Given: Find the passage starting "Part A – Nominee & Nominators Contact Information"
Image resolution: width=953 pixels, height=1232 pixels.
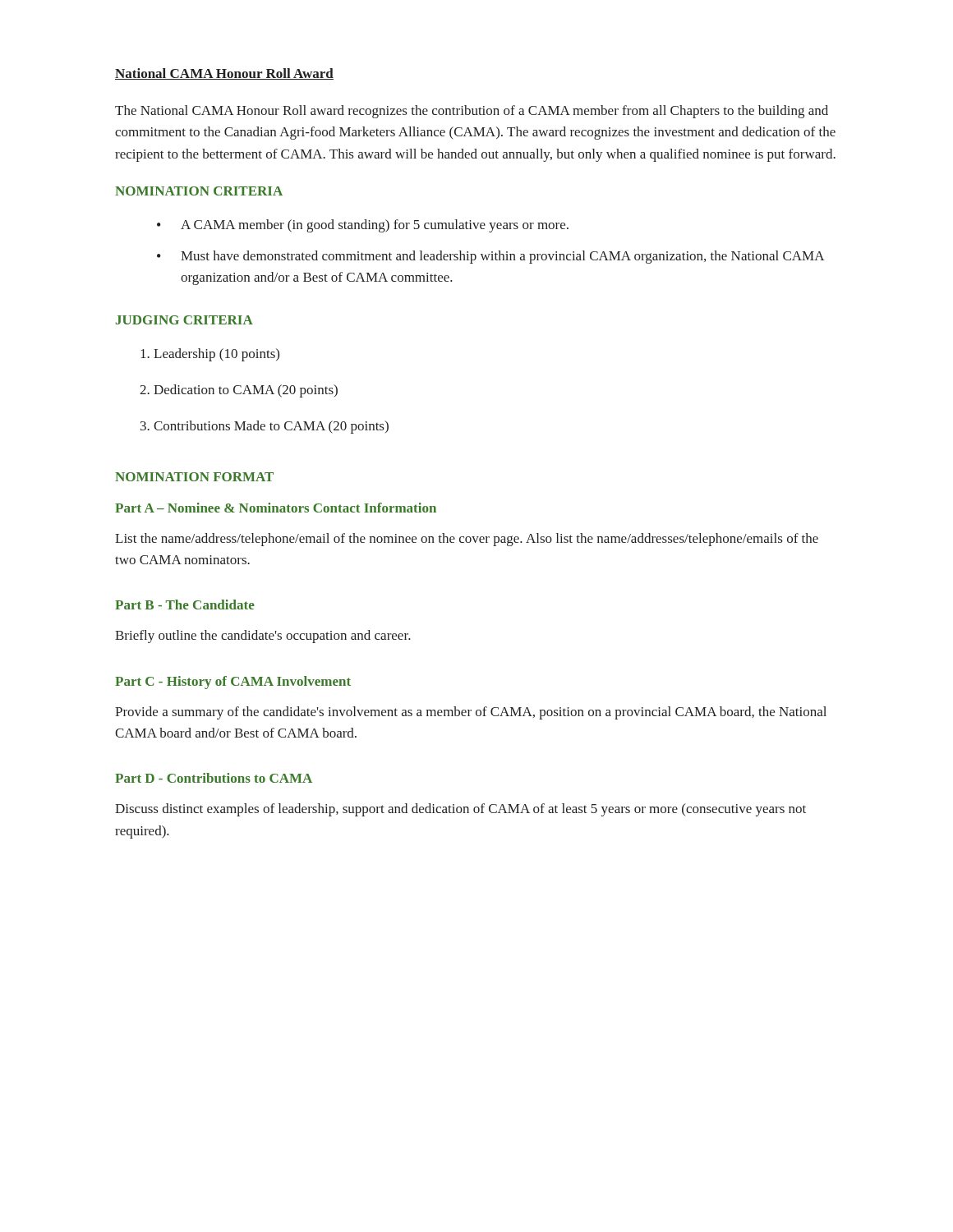Looking at the screenshot, I should click(x=276, y=508).
